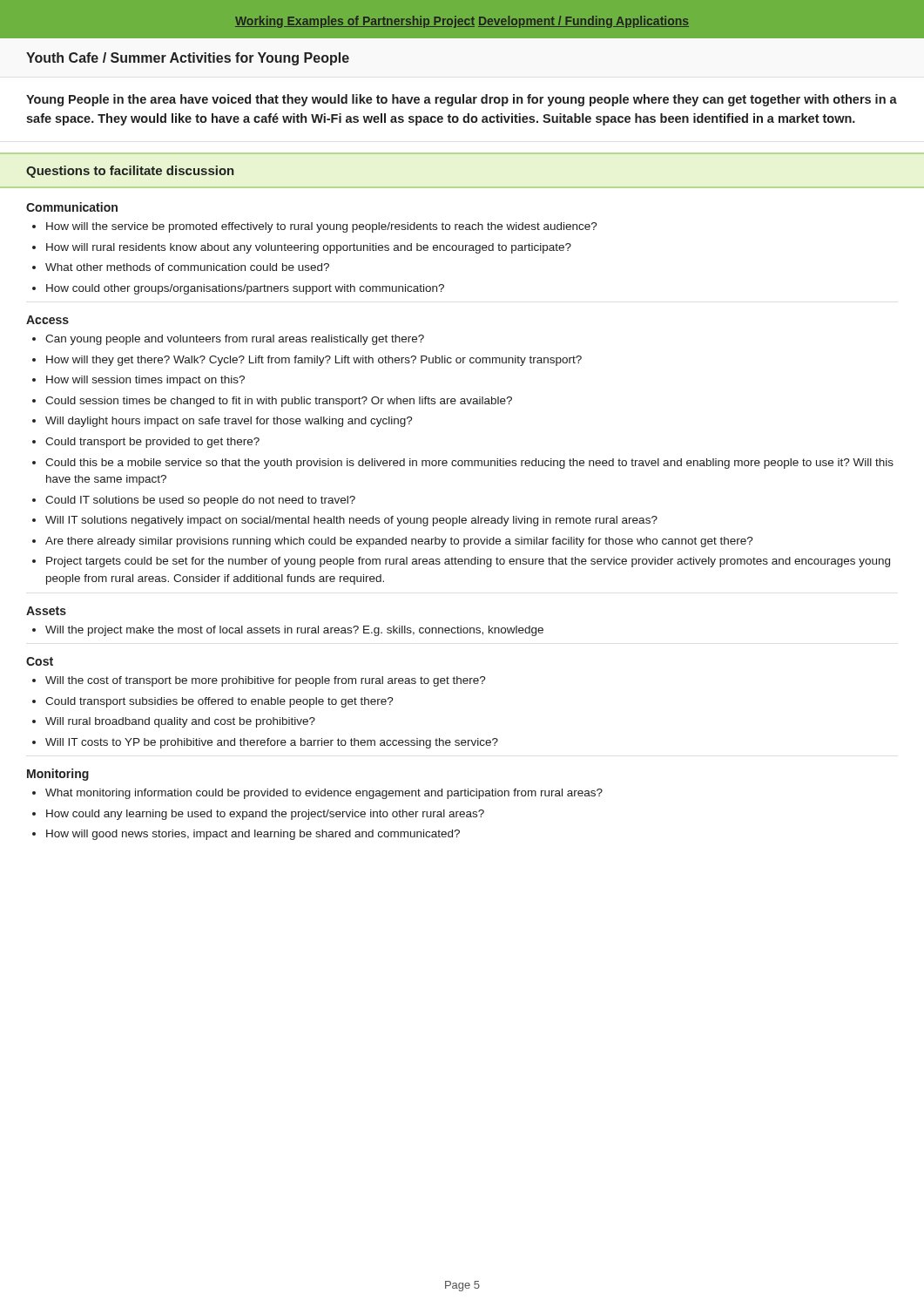This screenshot has height=1307, width=924.
Task: Where is the passage that starts "Will IT costs"?
Action: [x=272, y=742]
